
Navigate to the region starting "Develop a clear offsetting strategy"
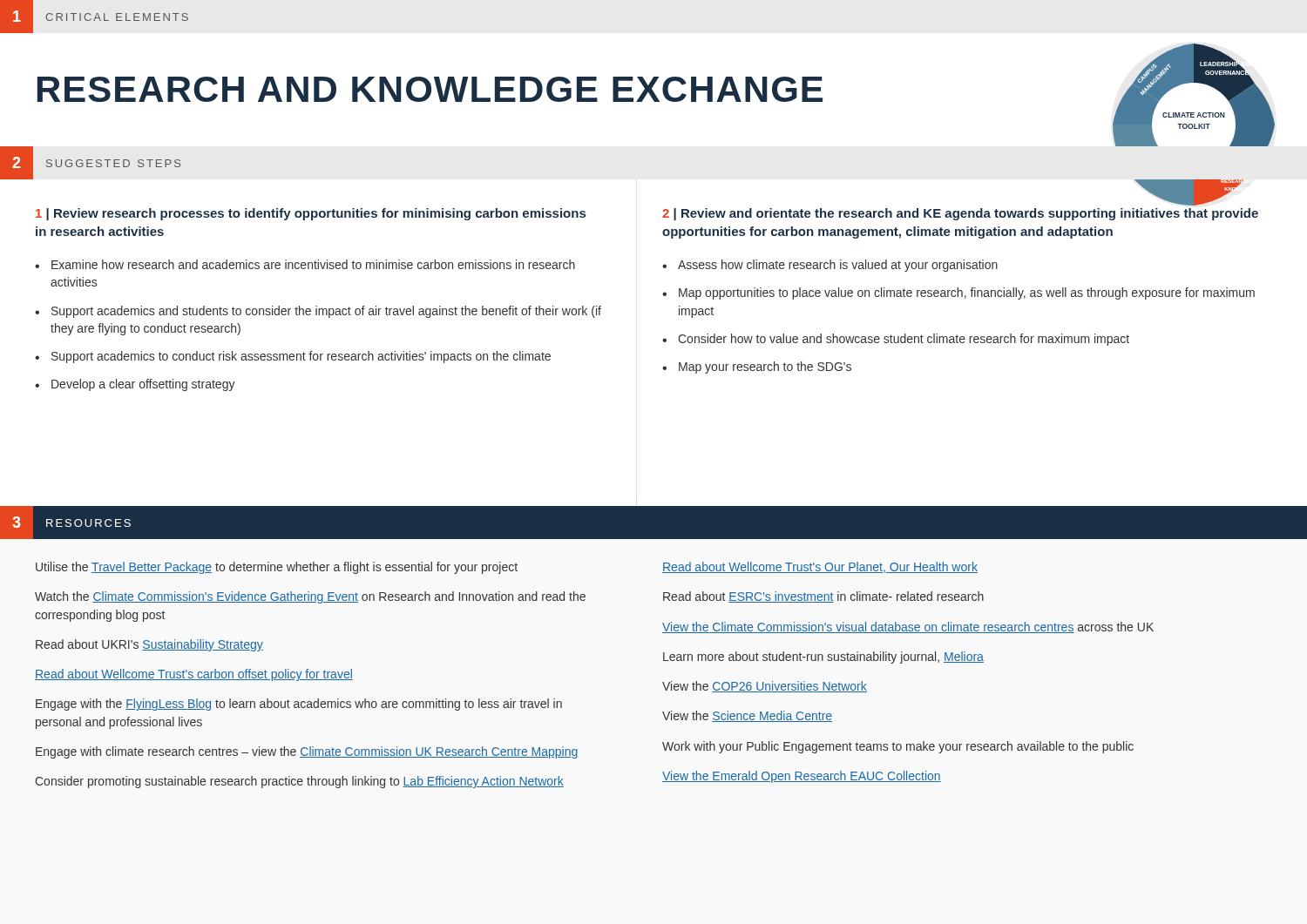coord(143,384)
